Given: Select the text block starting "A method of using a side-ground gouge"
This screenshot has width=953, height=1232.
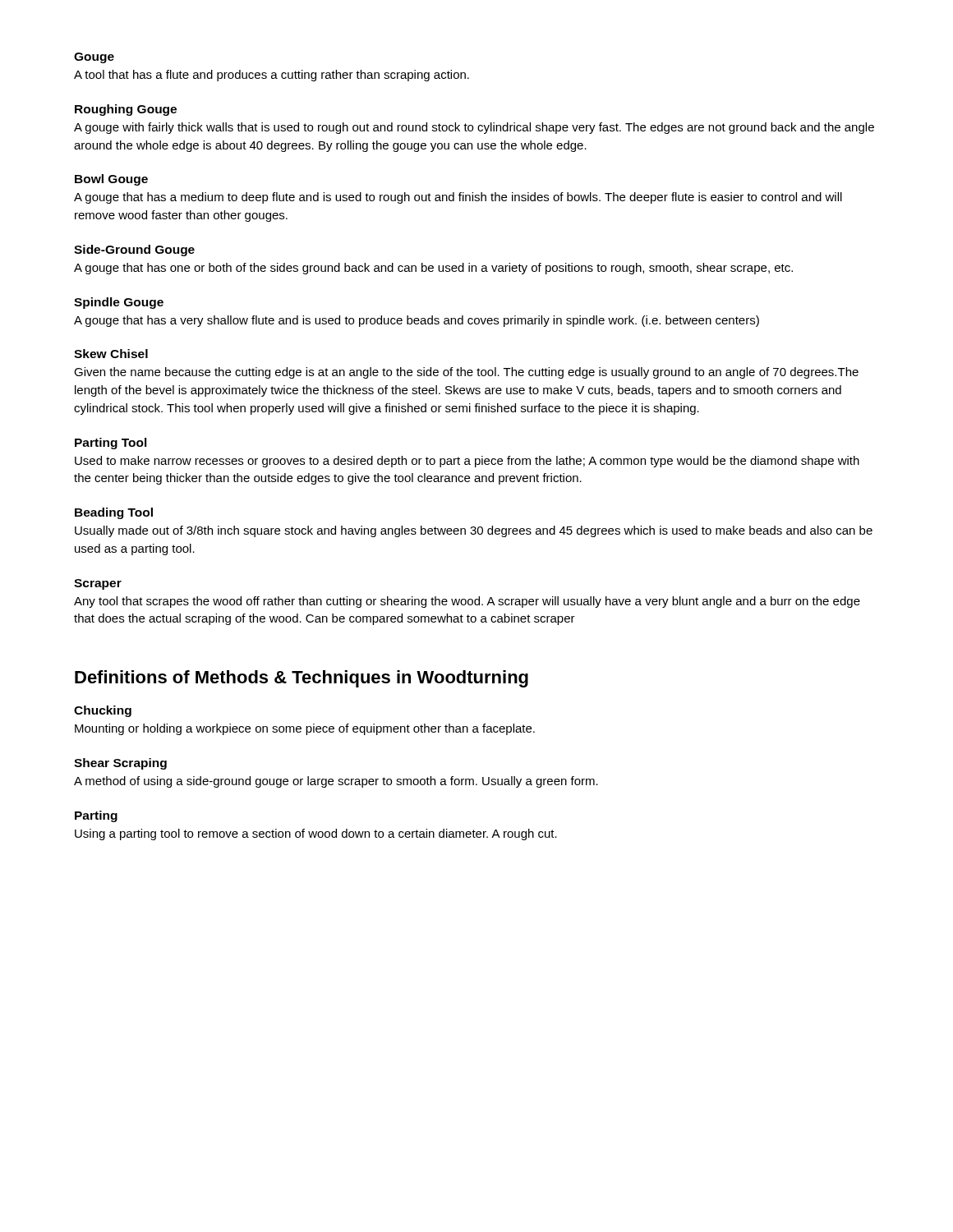Looking at the screenshot, I should coord(336,780).
